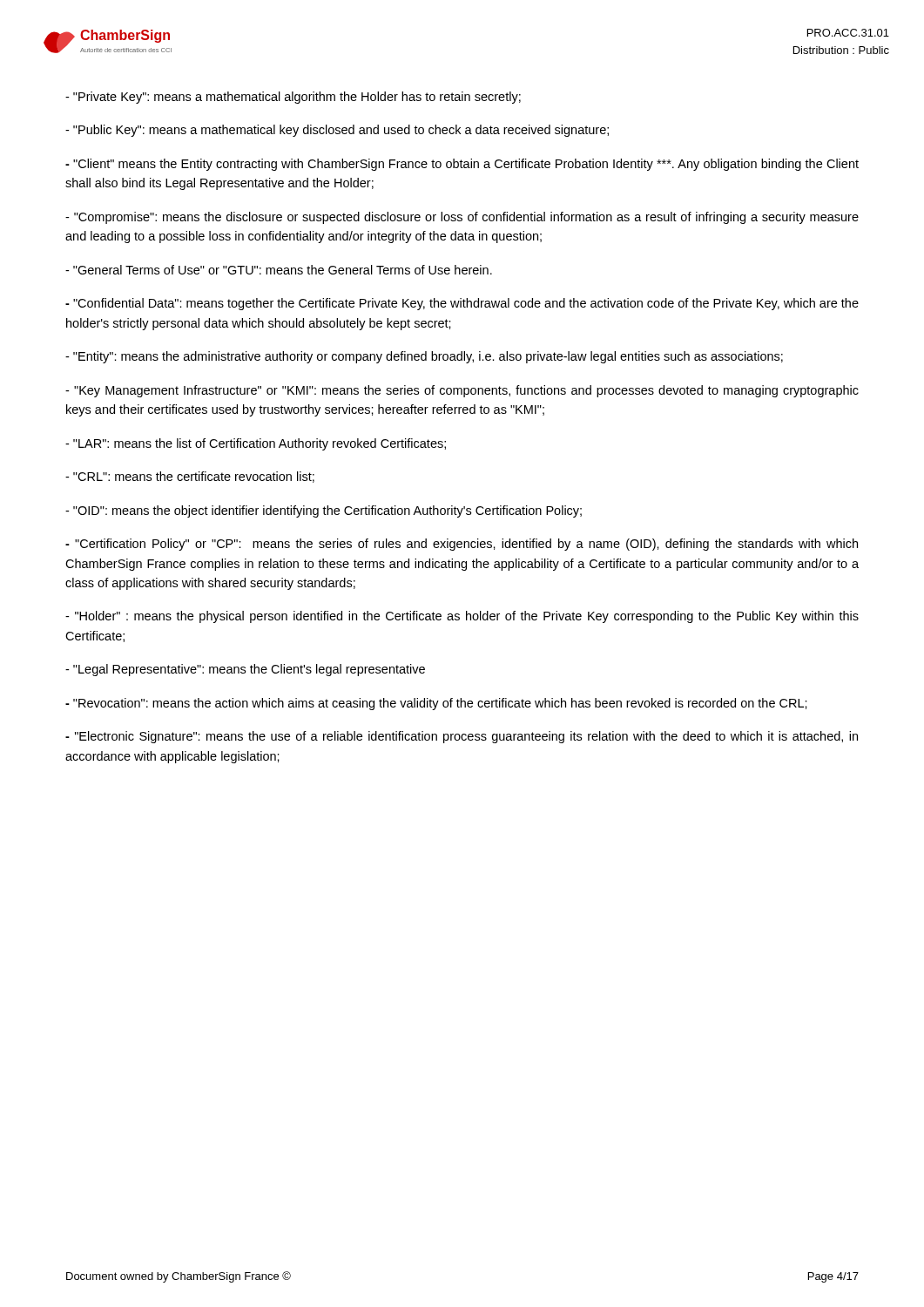
Task: Point to the block beginning ""OID": means the object identifier identifying the"
Action: [x=324, y=510]
